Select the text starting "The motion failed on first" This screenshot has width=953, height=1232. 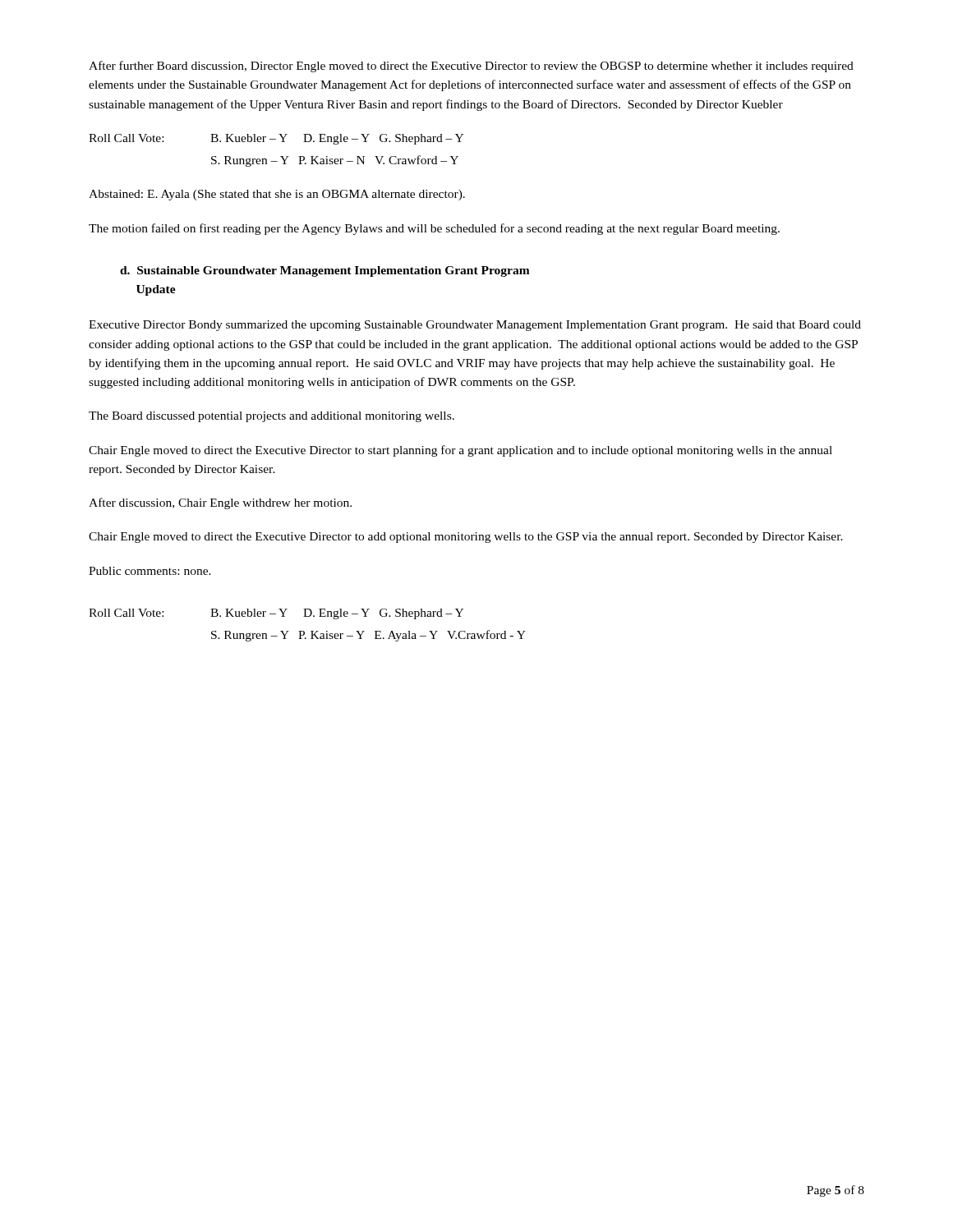click(x=435, y=227)
